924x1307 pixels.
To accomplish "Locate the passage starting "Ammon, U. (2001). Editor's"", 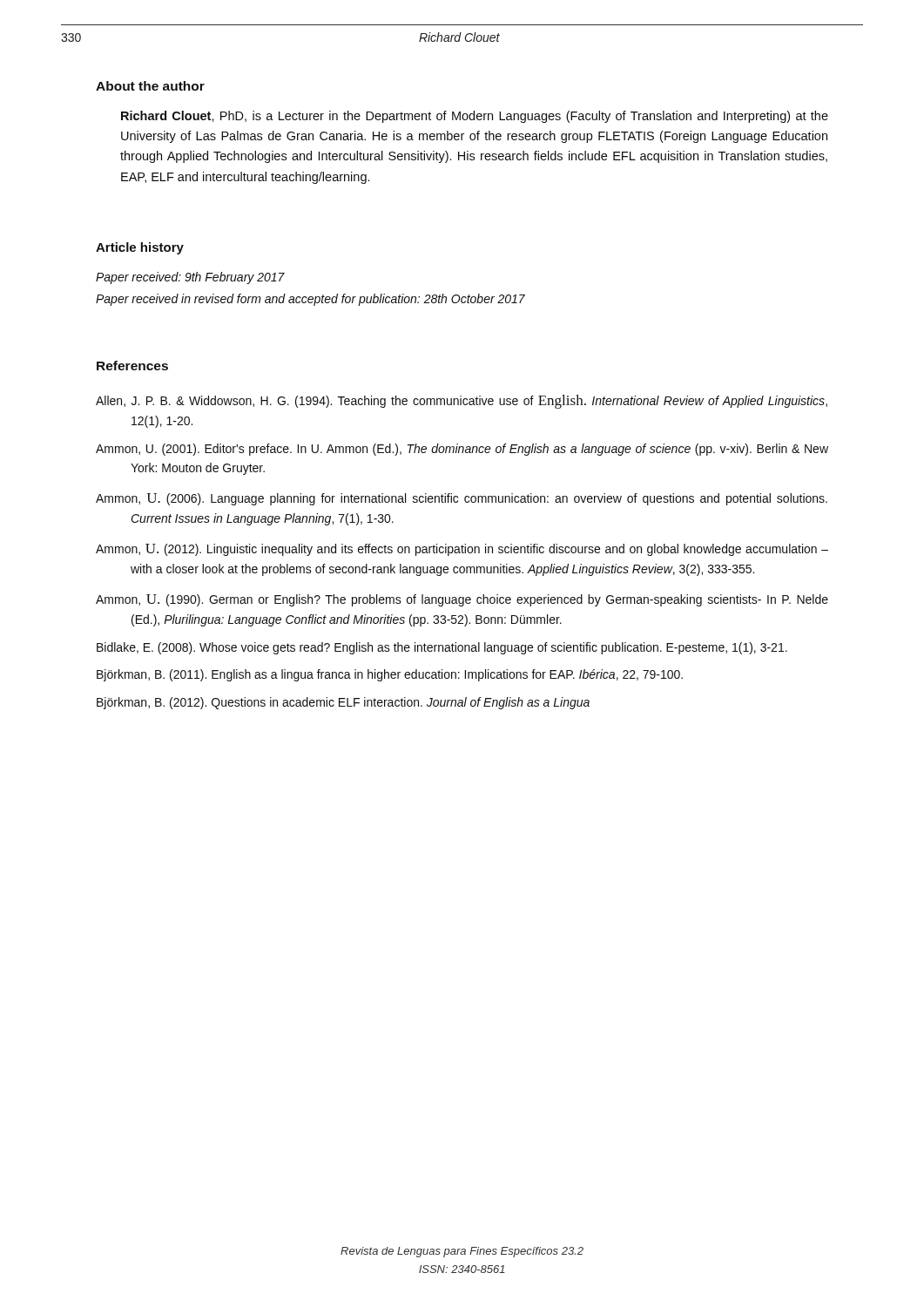I will pos(462,458).
